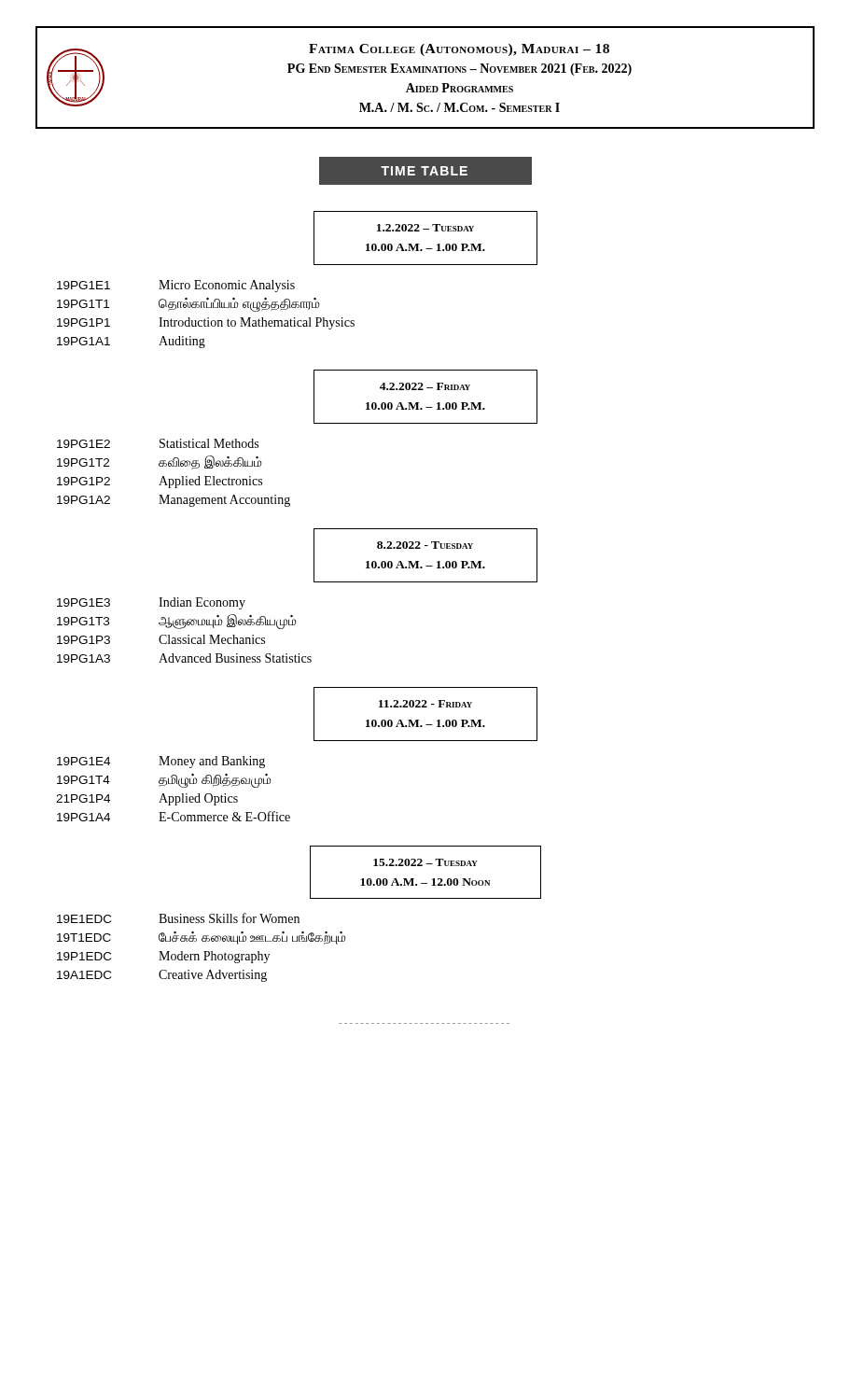Point to the element starting "19PG1T4 தமிழும் கிறித்தவமும்"
The image size is (850, 1400).
(164, 780)
